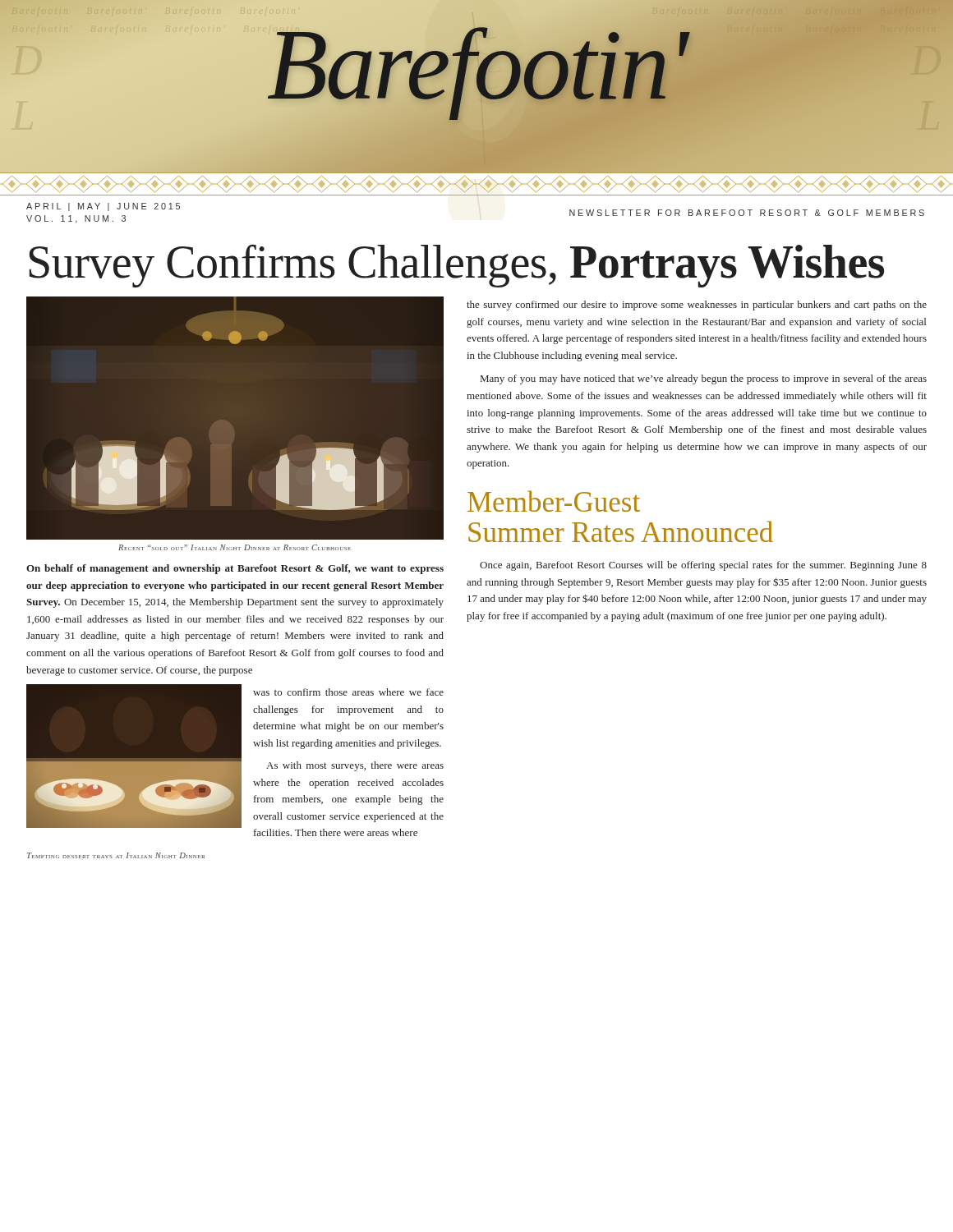Where is the passage that starts "the survey confirmed our desire"?
953x1232 pixels.
coord(697,384)
